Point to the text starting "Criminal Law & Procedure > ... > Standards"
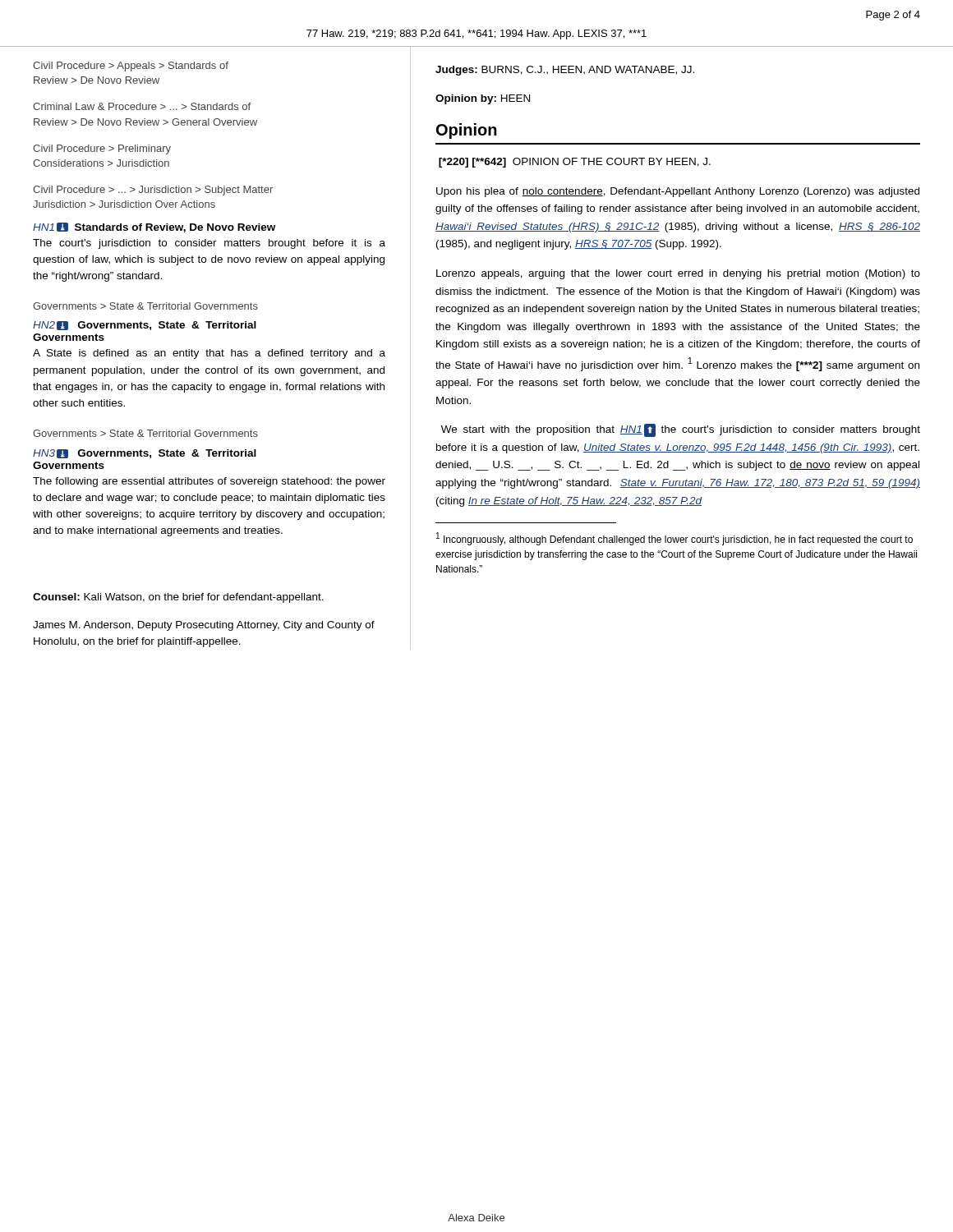Image resolution: width=953 pixels, height=1232 pixels. [145, 114]
